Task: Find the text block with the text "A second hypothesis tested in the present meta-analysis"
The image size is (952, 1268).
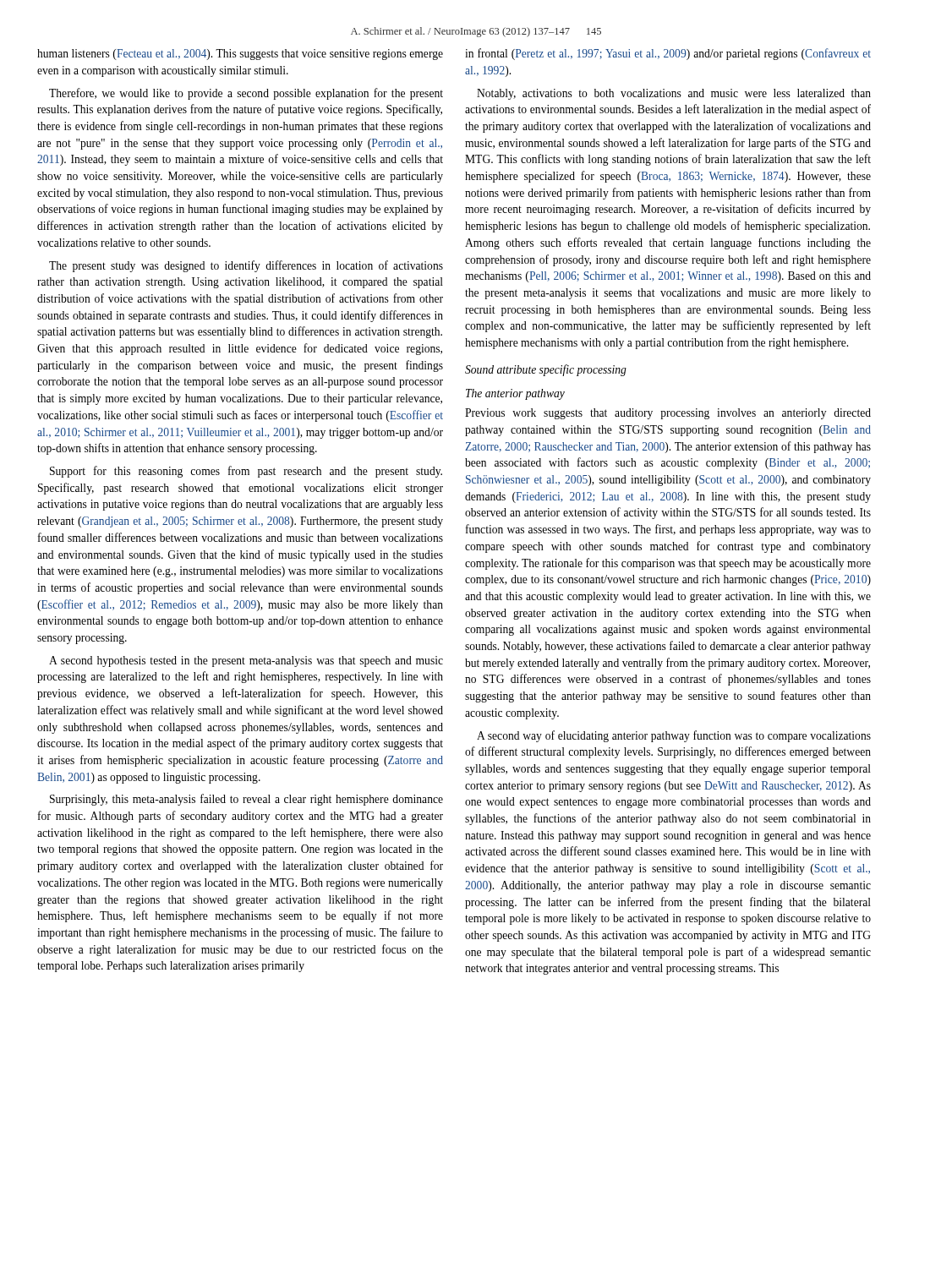Action: pyautogui.click(x=240, y=719)
